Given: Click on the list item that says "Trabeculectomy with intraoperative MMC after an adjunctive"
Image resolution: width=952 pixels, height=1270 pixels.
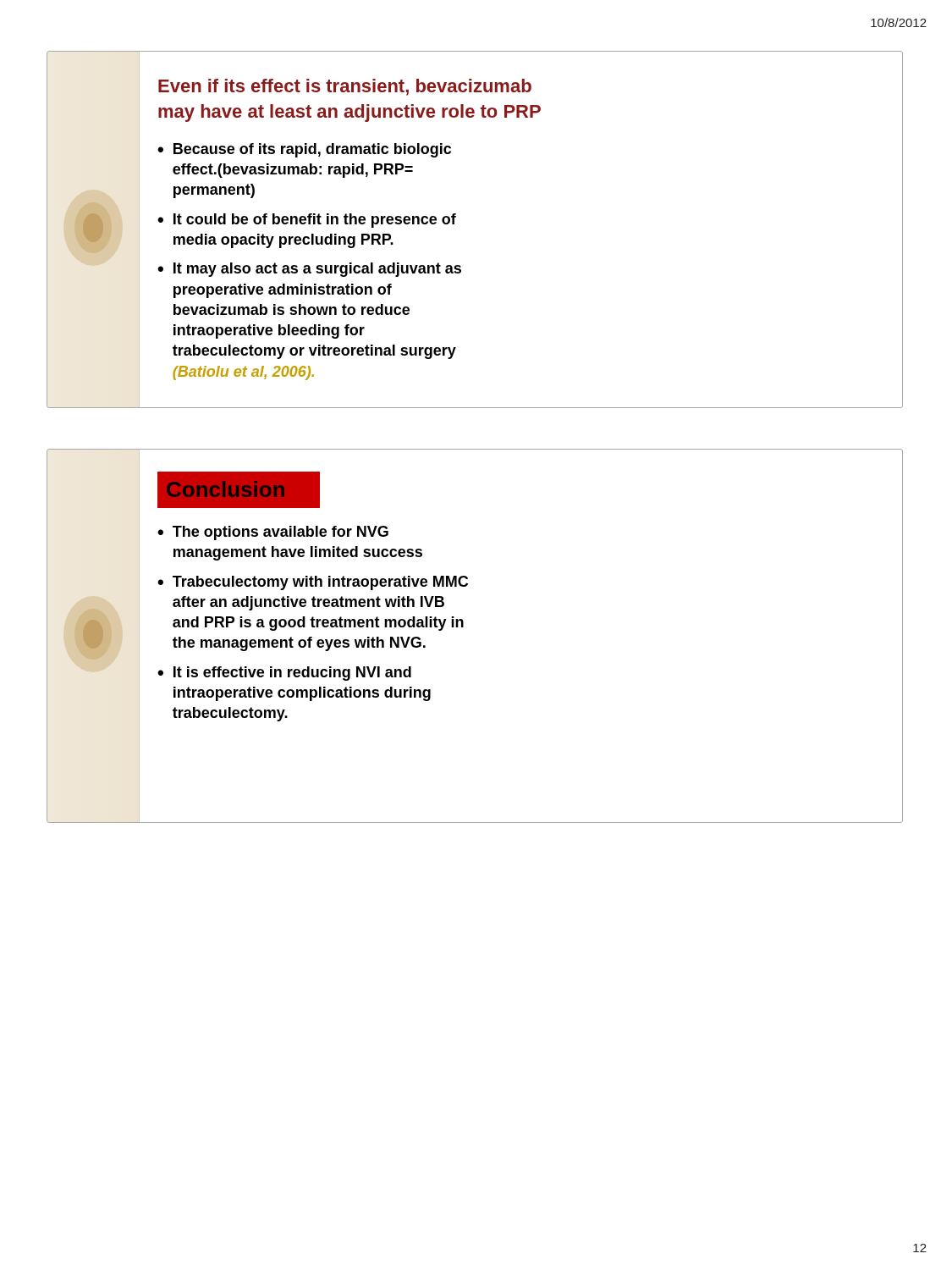Looking at the screenshot, I should click(x=320, y=612).
